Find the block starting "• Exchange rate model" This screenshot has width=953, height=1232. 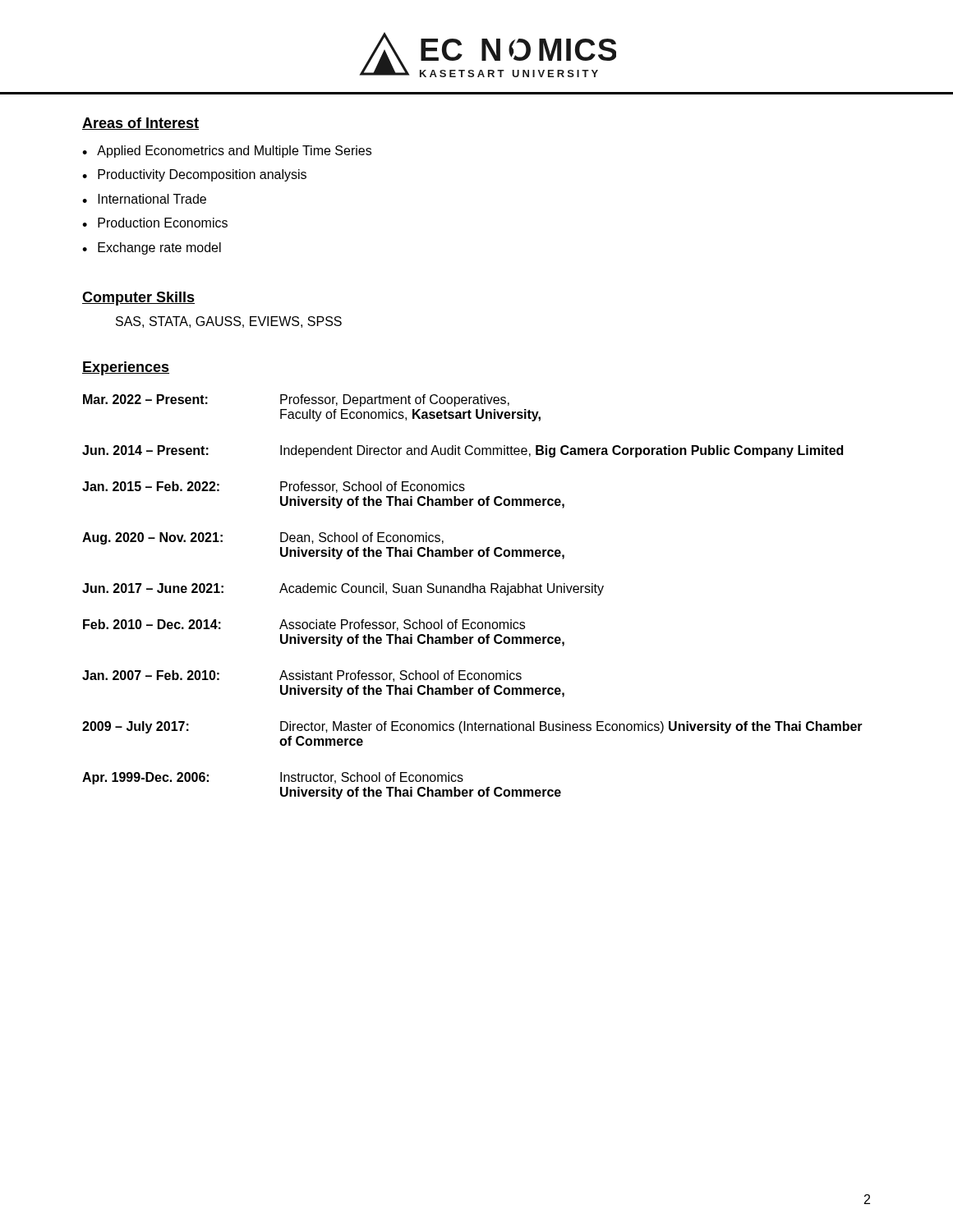[x=152, y=250]
